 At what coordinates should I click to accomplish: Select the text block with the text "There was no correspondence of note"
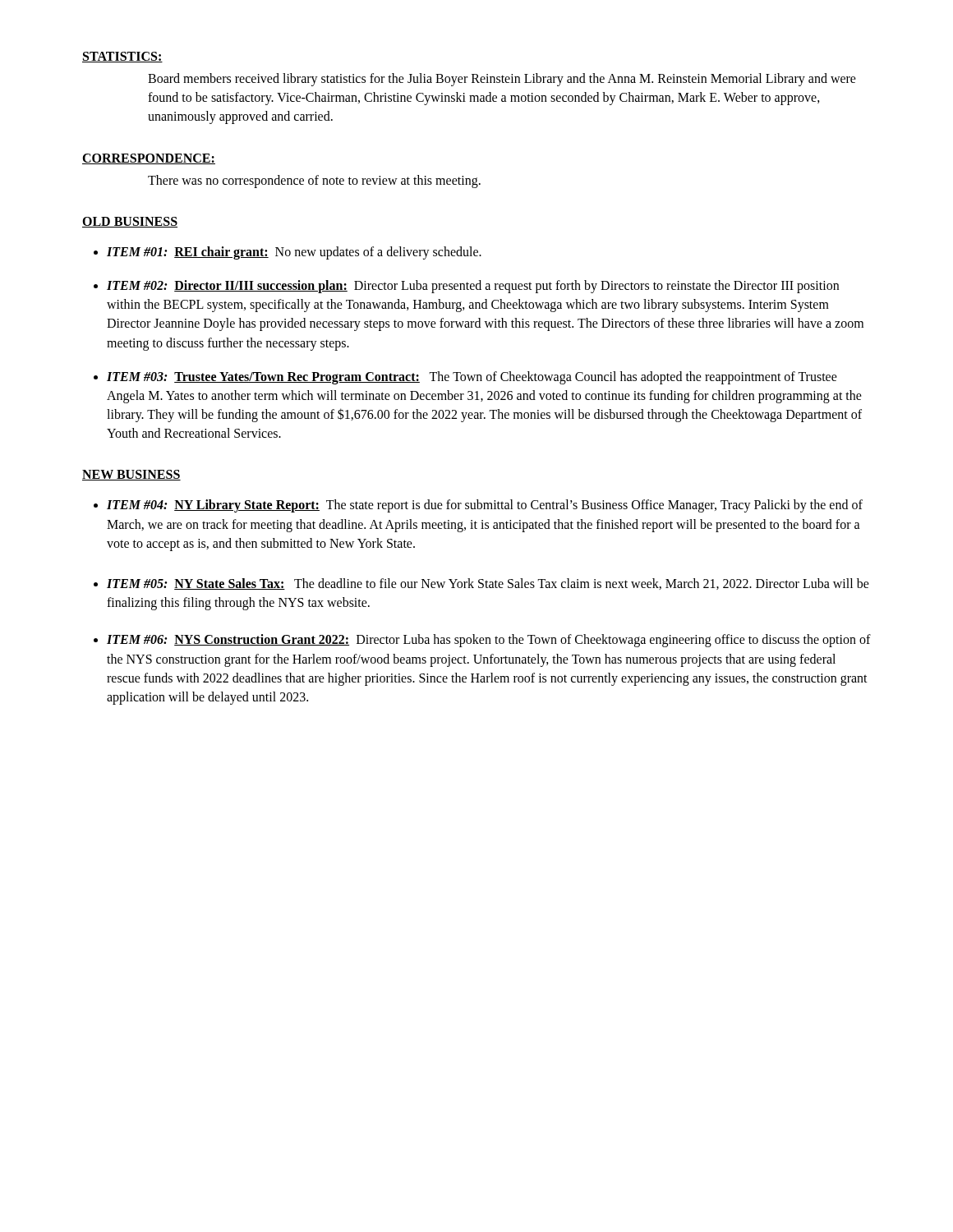315,180
